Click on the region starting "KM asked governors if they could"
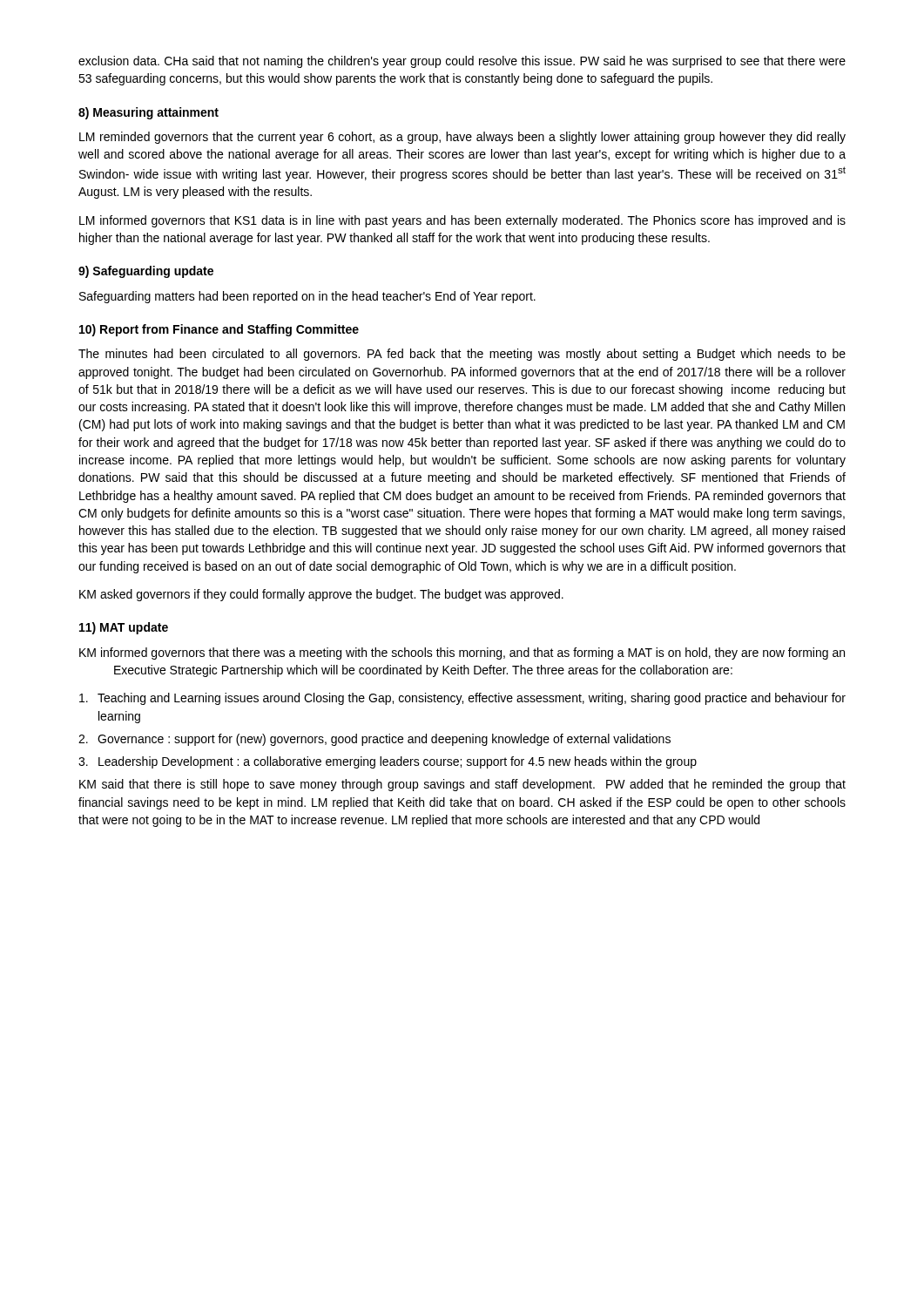Screen dimensions: 1307x924 [321, 594]
